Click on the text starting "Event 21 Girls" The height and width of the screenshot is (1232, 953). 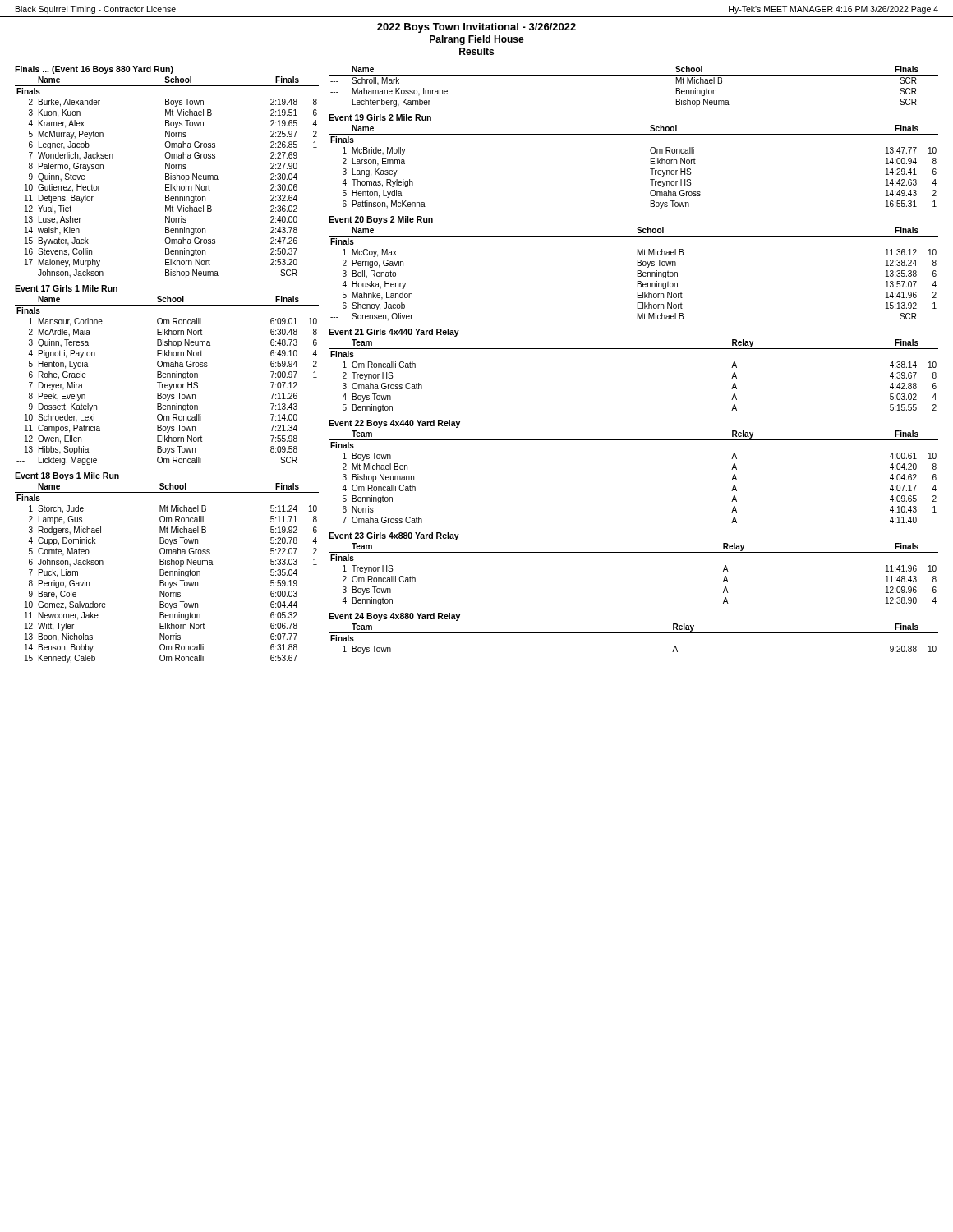tap(394, 332)
